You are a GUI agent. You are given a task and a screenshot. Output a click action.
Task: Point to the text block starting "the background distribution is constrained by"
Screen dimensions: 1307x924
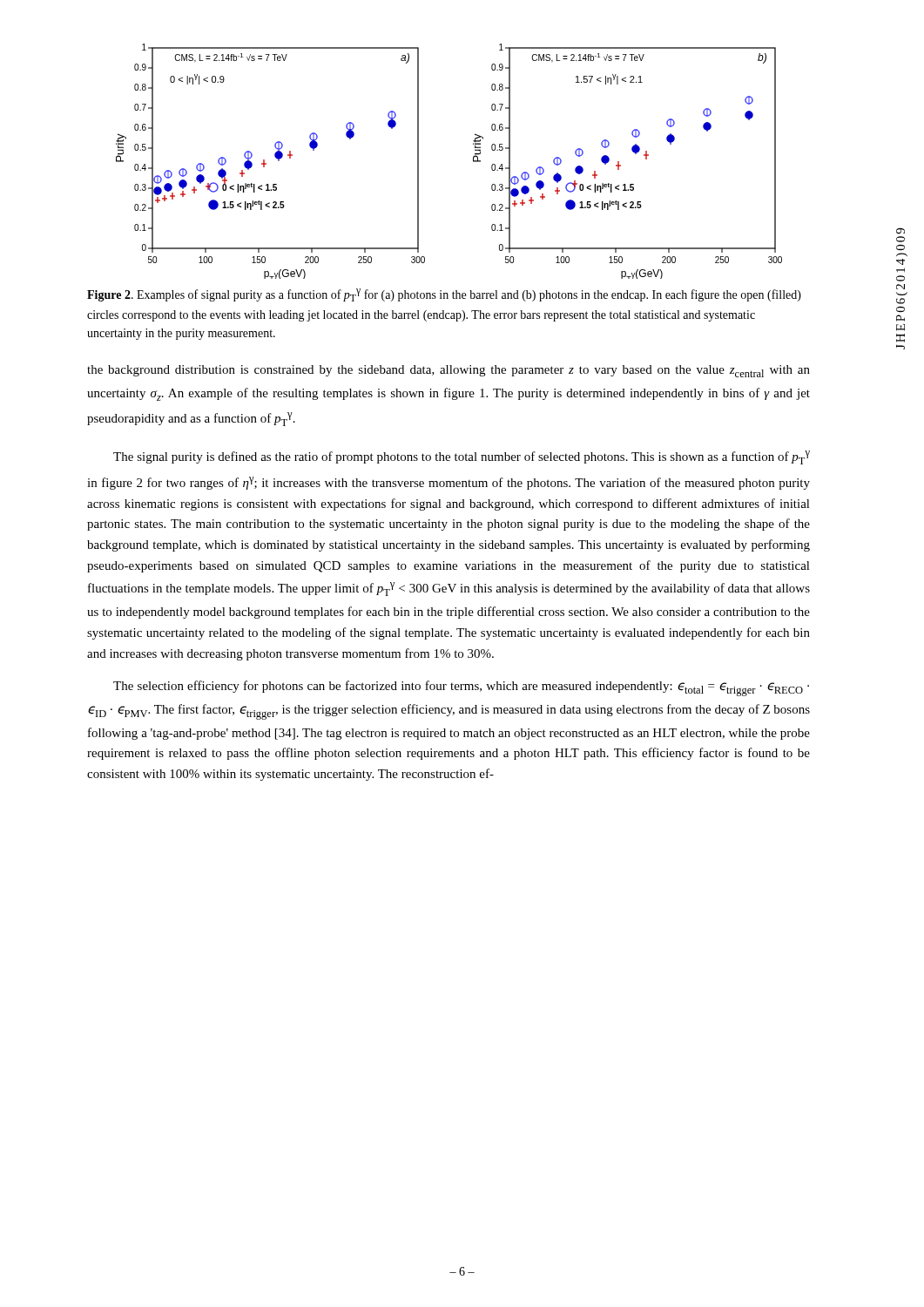(x=449, y=572)
